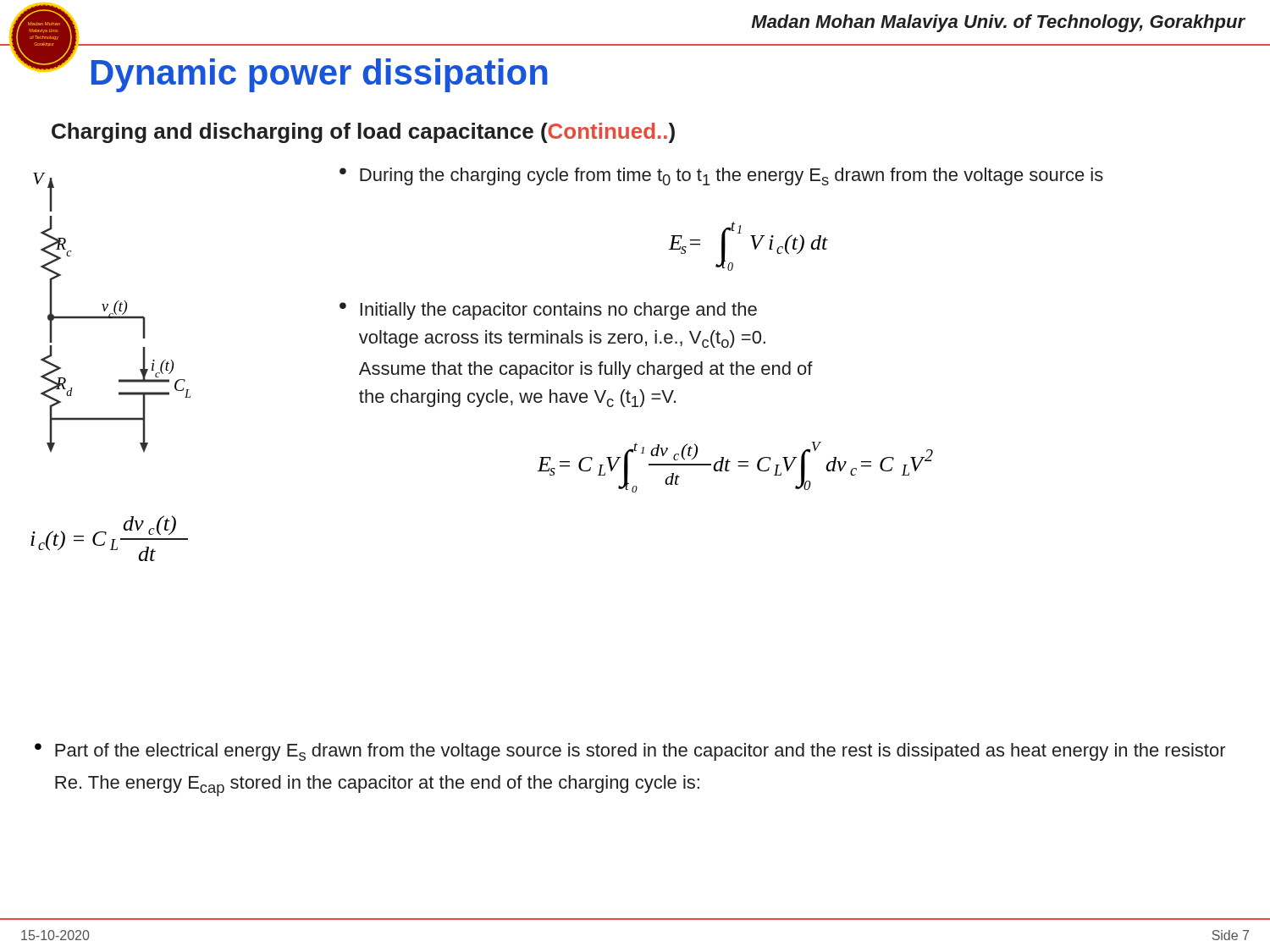The width and height of the screenshot is (1270, 952).
Task: Point to the block beginning "• During the charging cycle from time t0"
Action: [x=721, y=176]
